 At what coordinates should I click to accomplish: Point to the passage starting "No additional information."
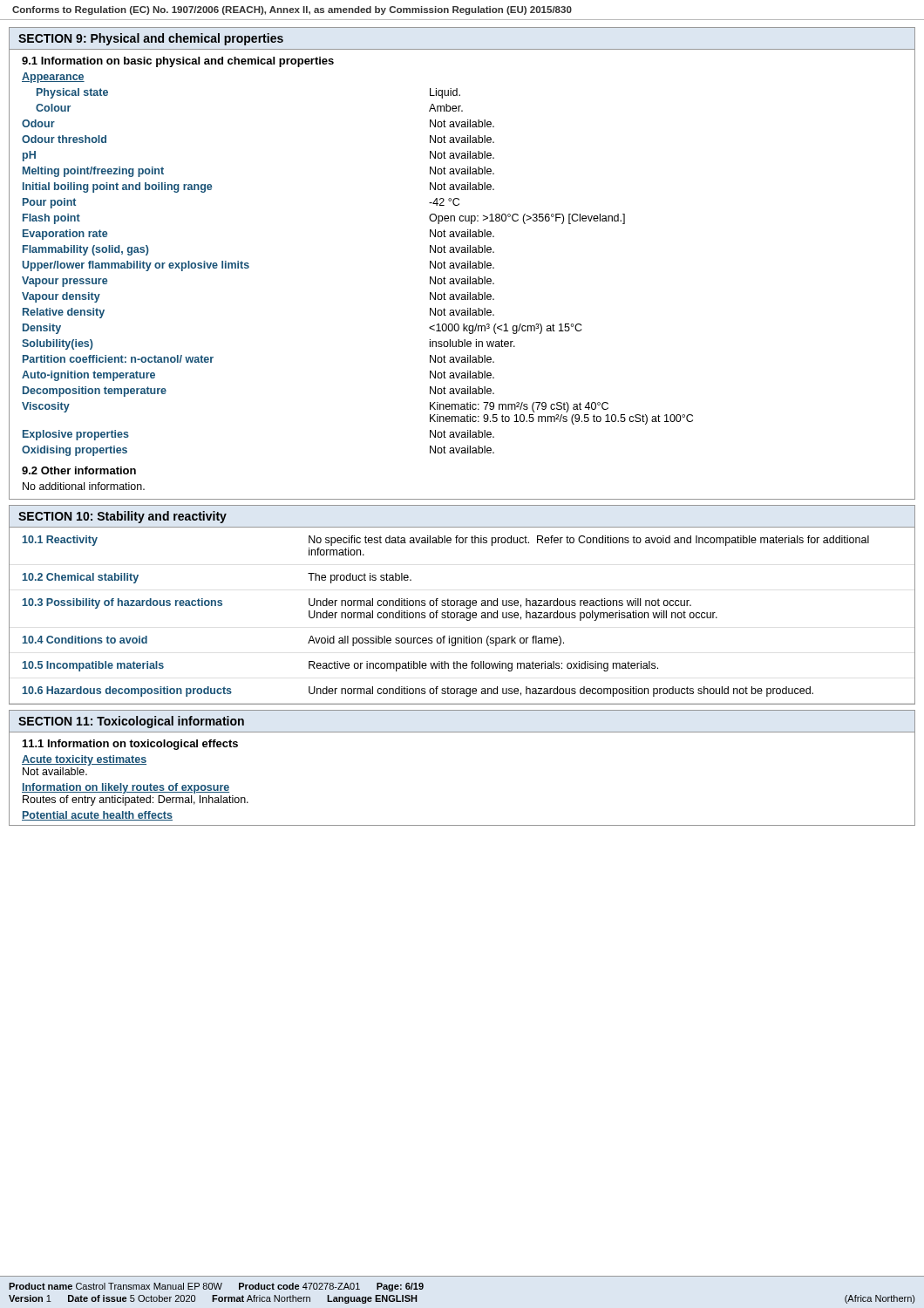pos(84,487)
